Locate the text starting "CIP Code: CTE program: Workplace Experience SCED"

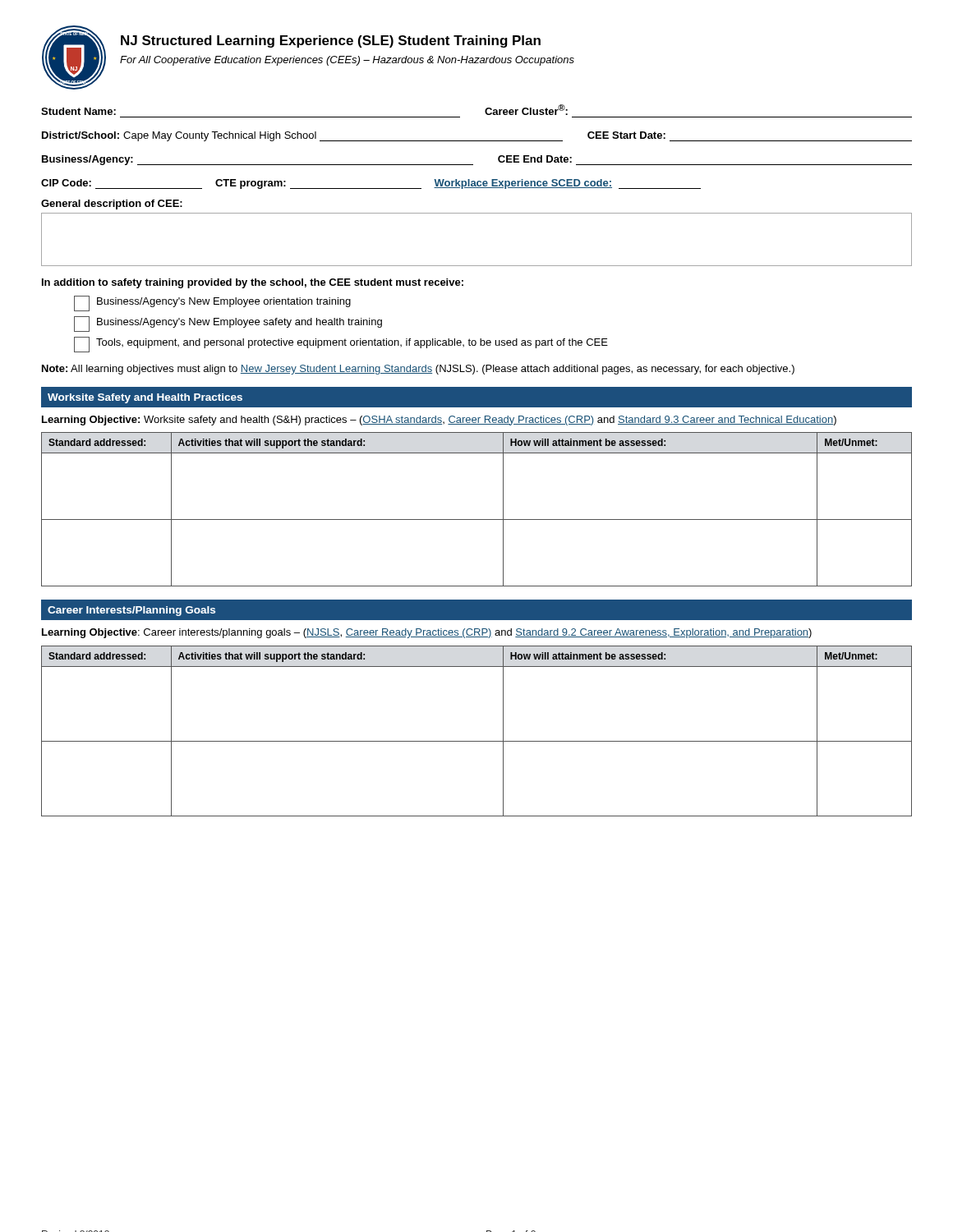(371, 181)
